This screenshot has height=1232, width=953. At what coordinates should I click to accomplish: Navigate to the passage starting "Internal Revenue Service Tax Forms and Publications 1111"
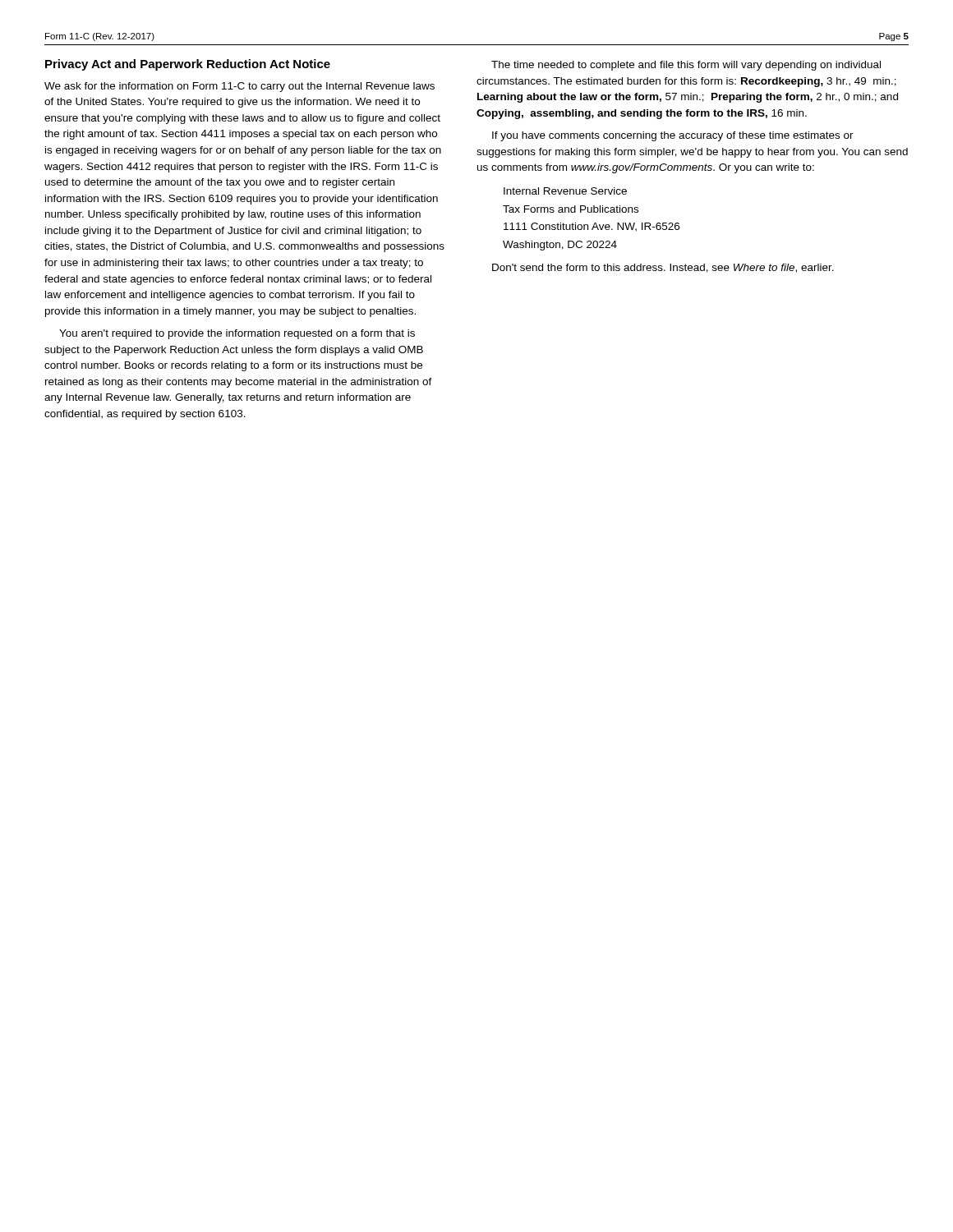coord(591,218)
